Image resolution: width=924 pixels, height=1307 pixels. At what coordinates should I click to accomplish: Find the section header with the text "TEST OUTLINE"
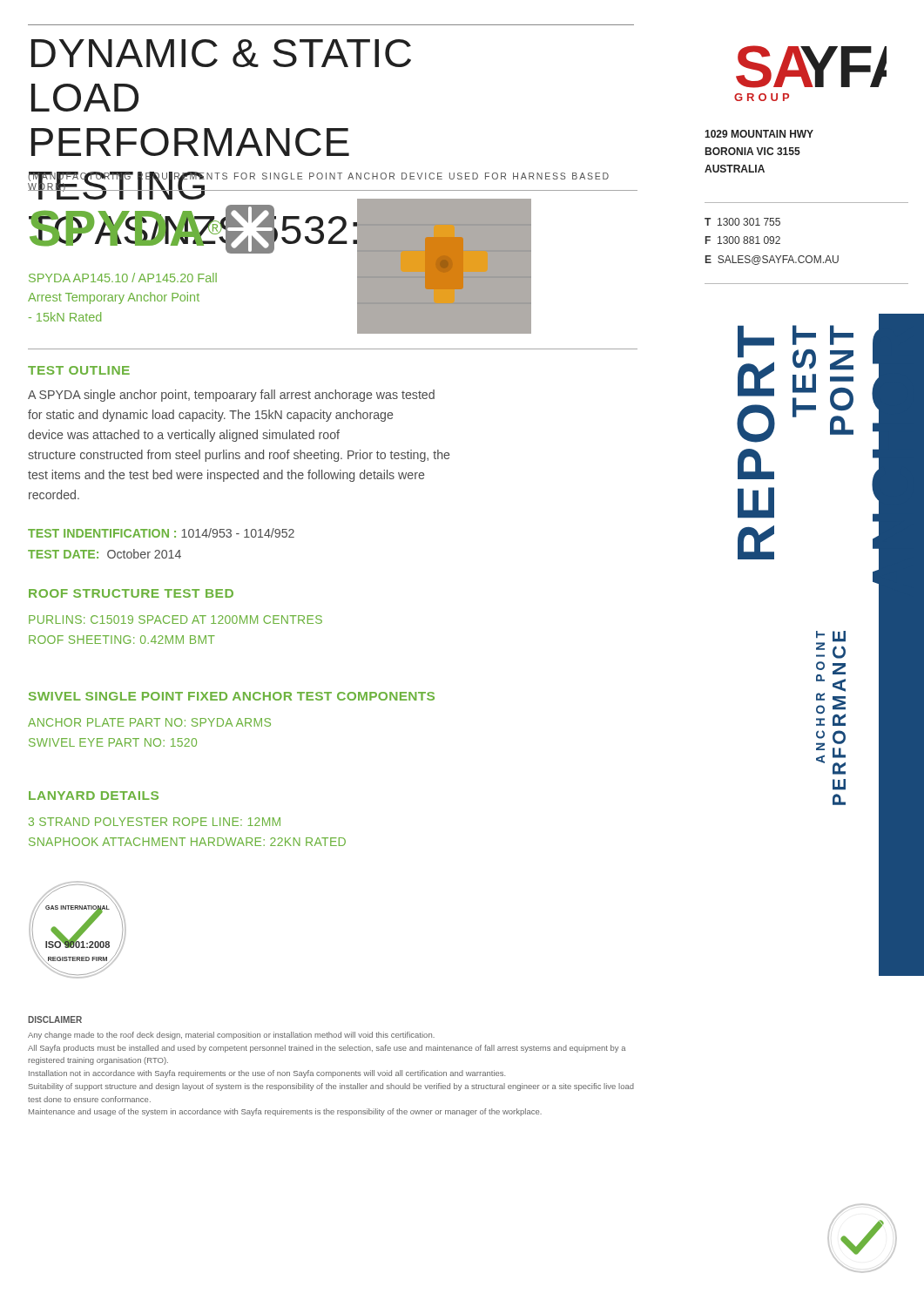click(x=79, y=370)
